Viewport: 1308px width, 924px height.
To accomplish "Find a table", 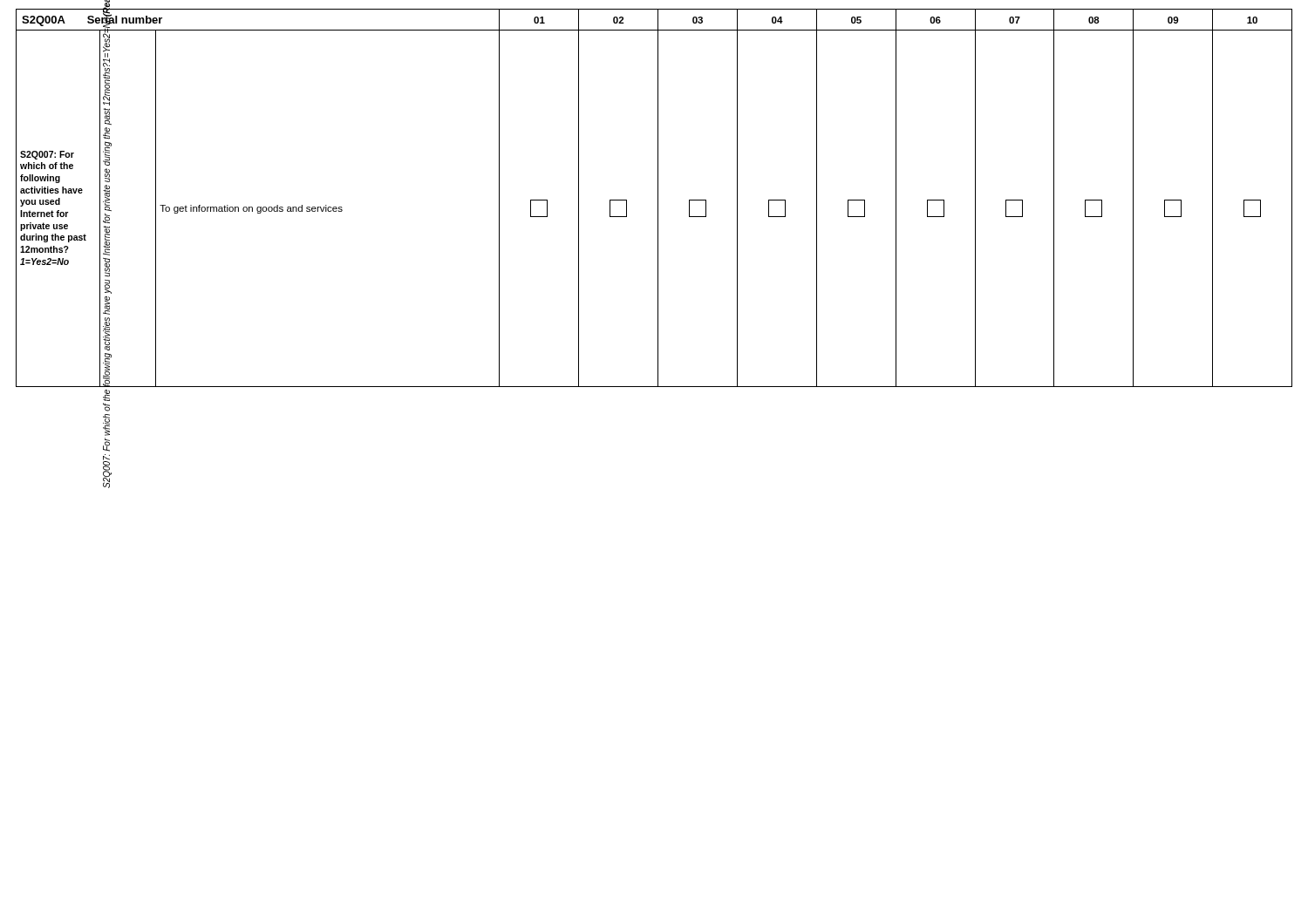I will click(654, 198).
